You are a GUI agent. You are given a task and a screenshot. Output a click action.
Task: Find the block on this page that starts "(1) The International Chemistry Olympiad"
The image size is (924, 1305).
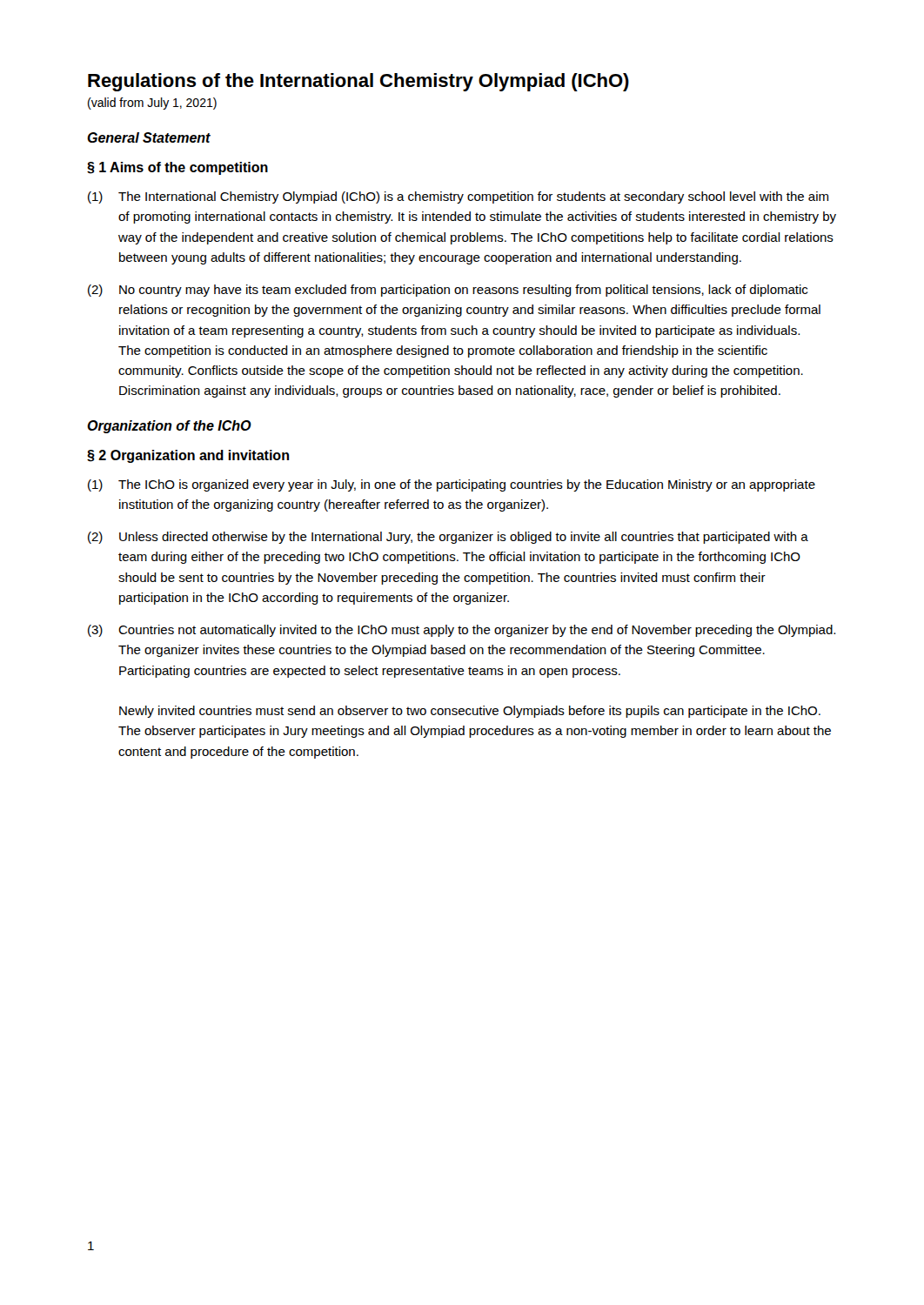coord(462,227)
